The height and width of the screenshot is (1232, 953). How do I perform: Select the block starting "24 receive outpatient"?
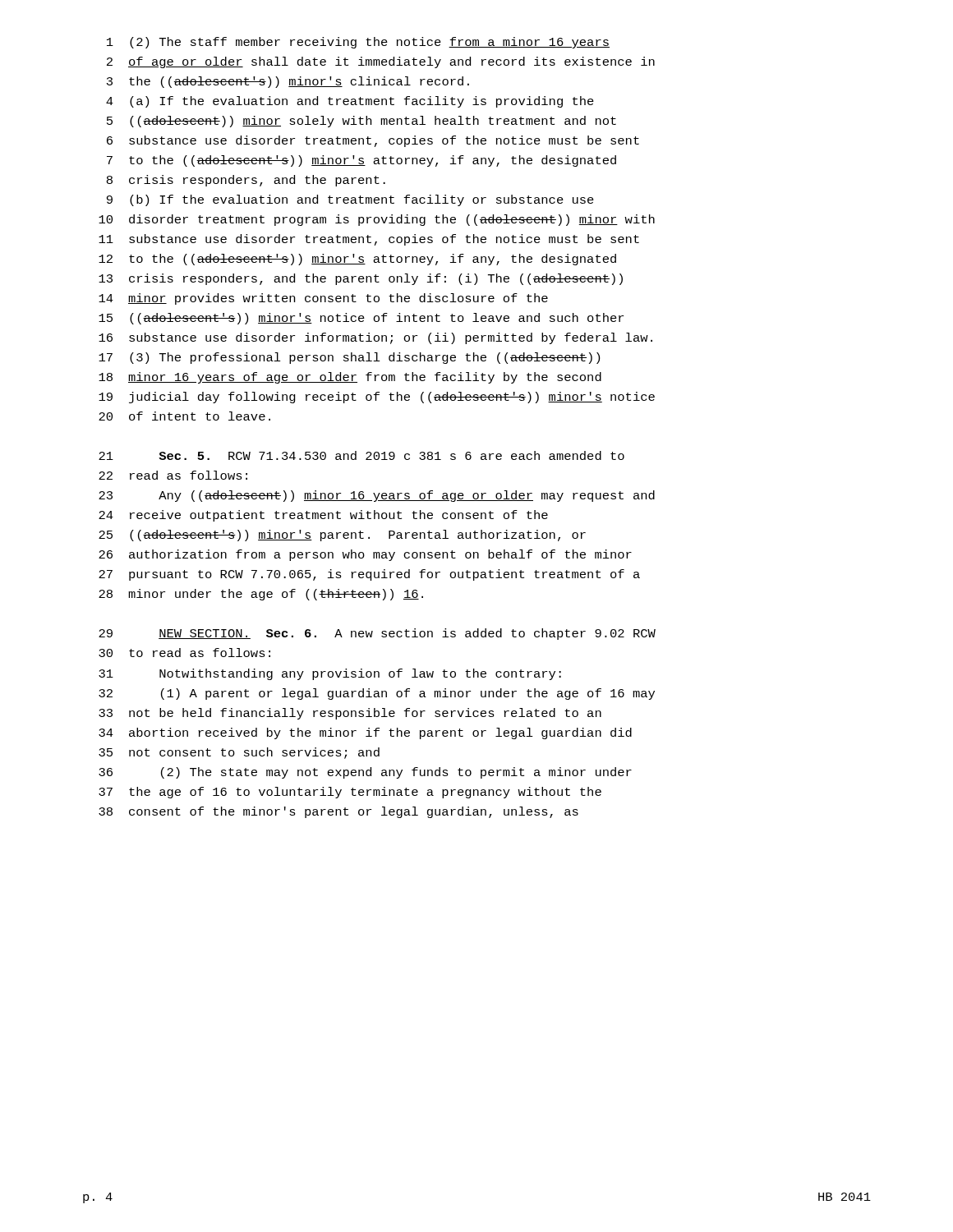(x=476, y=516)
